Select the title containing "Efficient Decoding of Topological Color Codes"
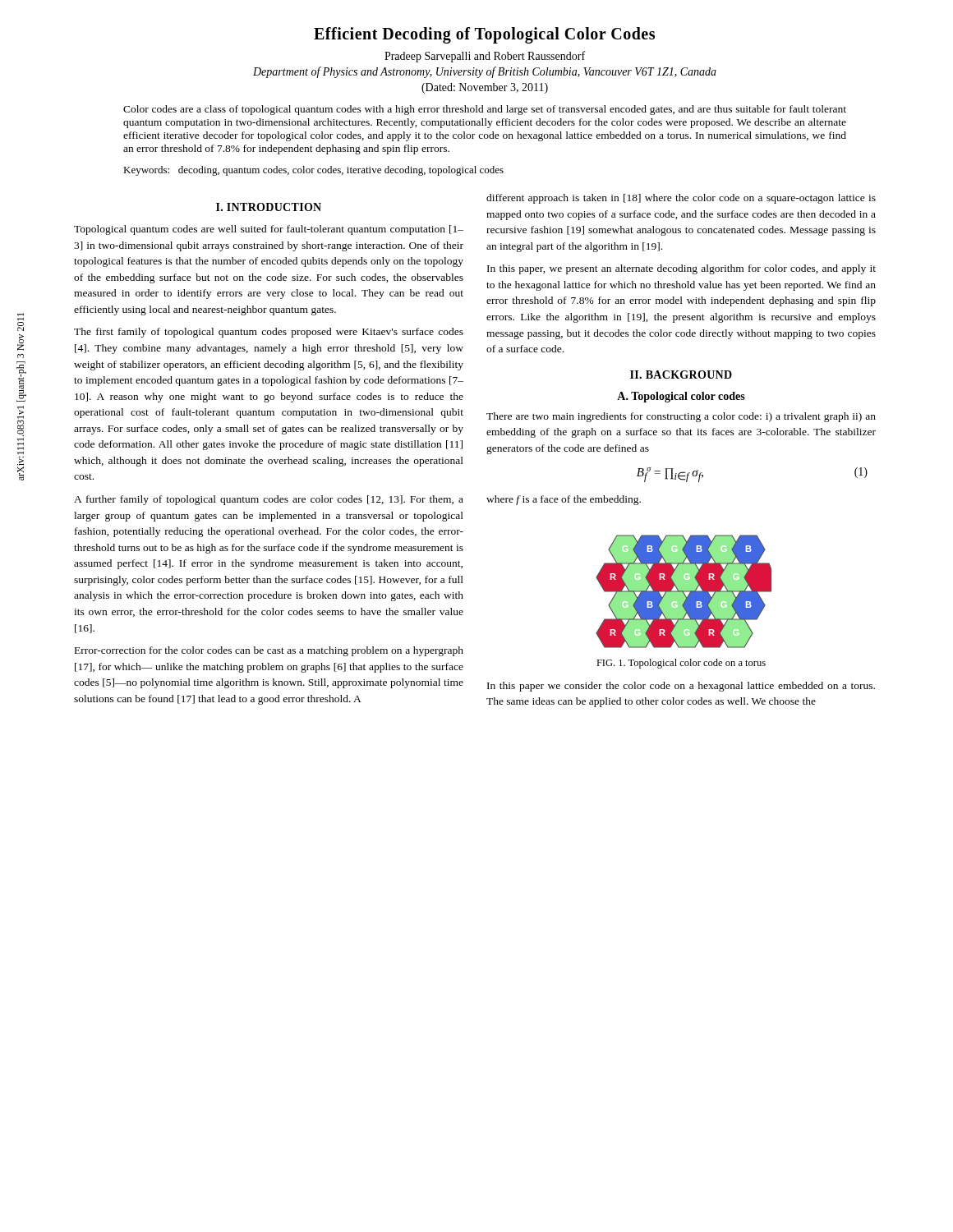Screen dimensions: 1232x953 tap(485, 34)
